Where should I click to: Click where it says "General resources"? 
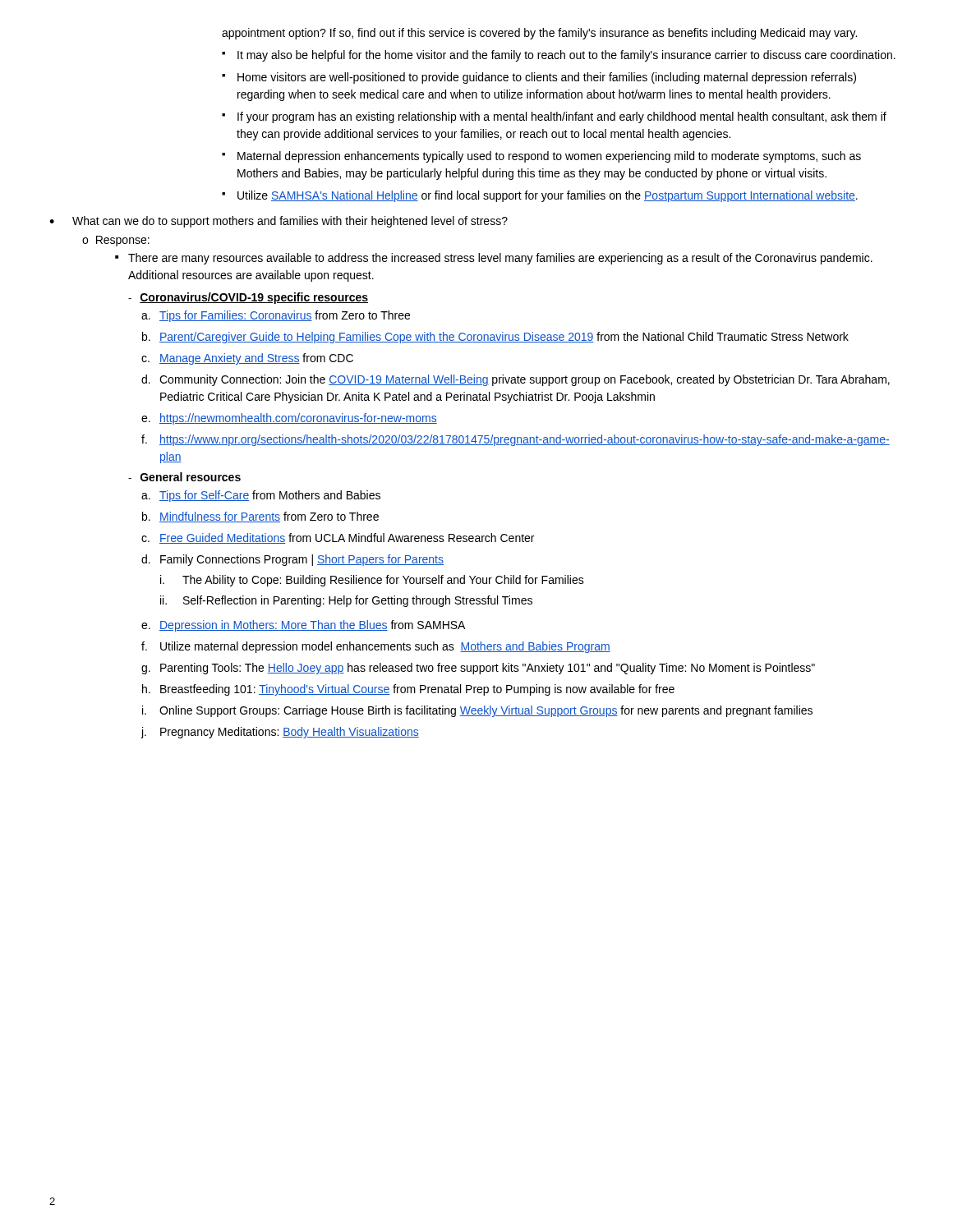[190, 478]
